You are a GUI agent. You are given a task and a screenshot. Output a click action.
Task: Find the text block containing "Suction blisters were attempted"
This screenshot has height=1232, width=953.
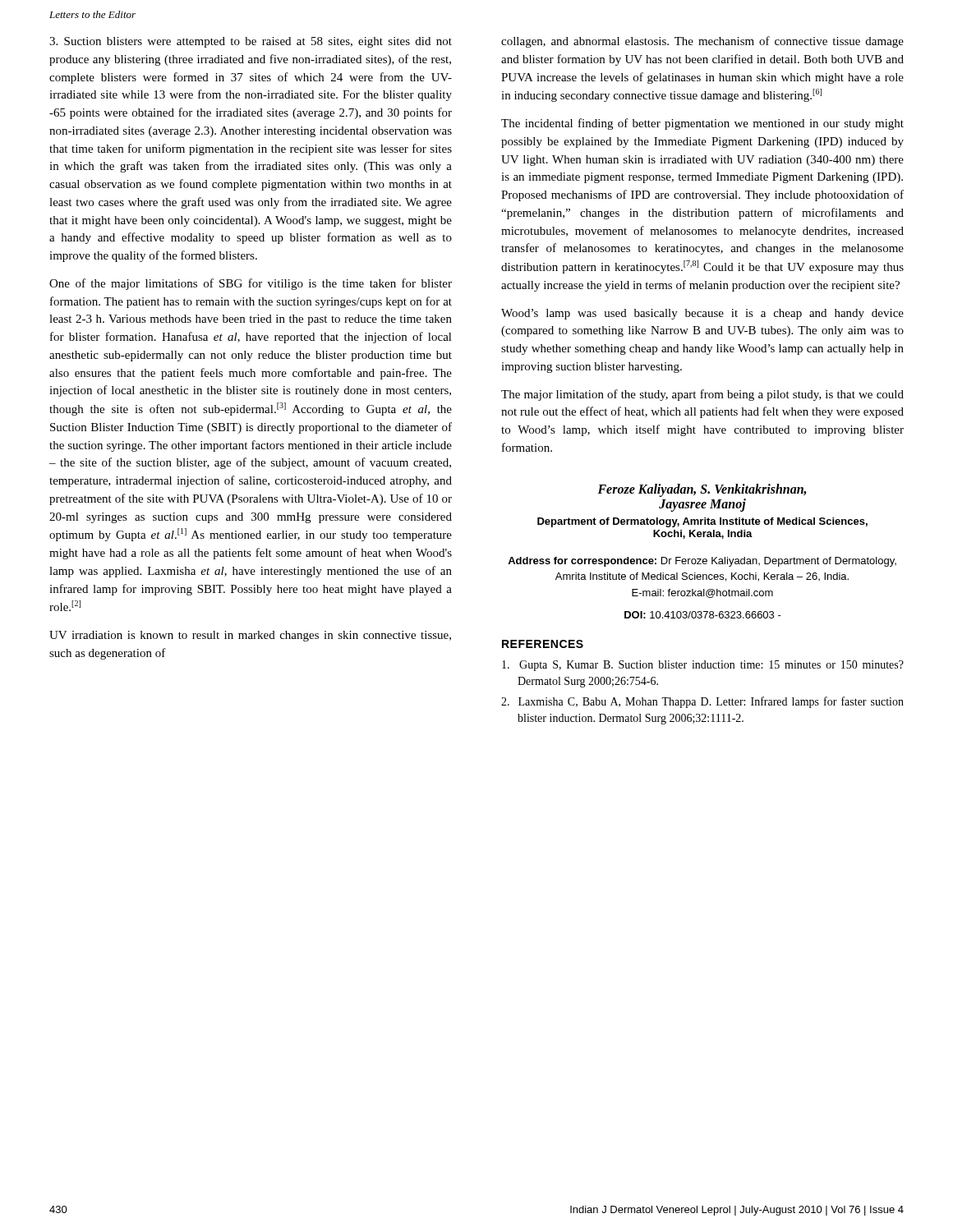251,149
